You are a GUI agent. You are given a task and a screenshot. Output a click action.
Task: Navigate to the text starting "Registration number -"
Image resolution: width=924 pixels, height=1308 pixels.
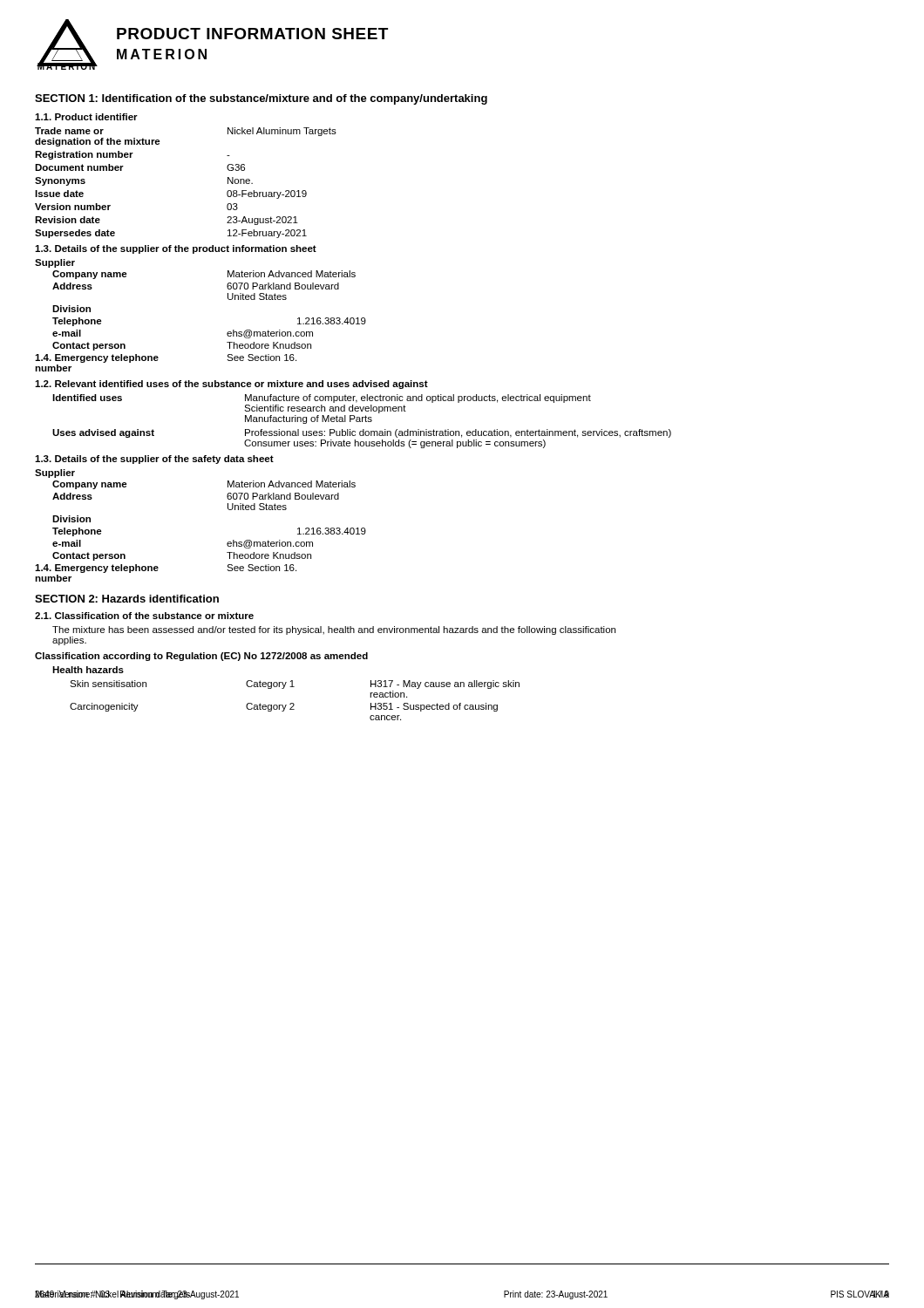tap(132, 154)
